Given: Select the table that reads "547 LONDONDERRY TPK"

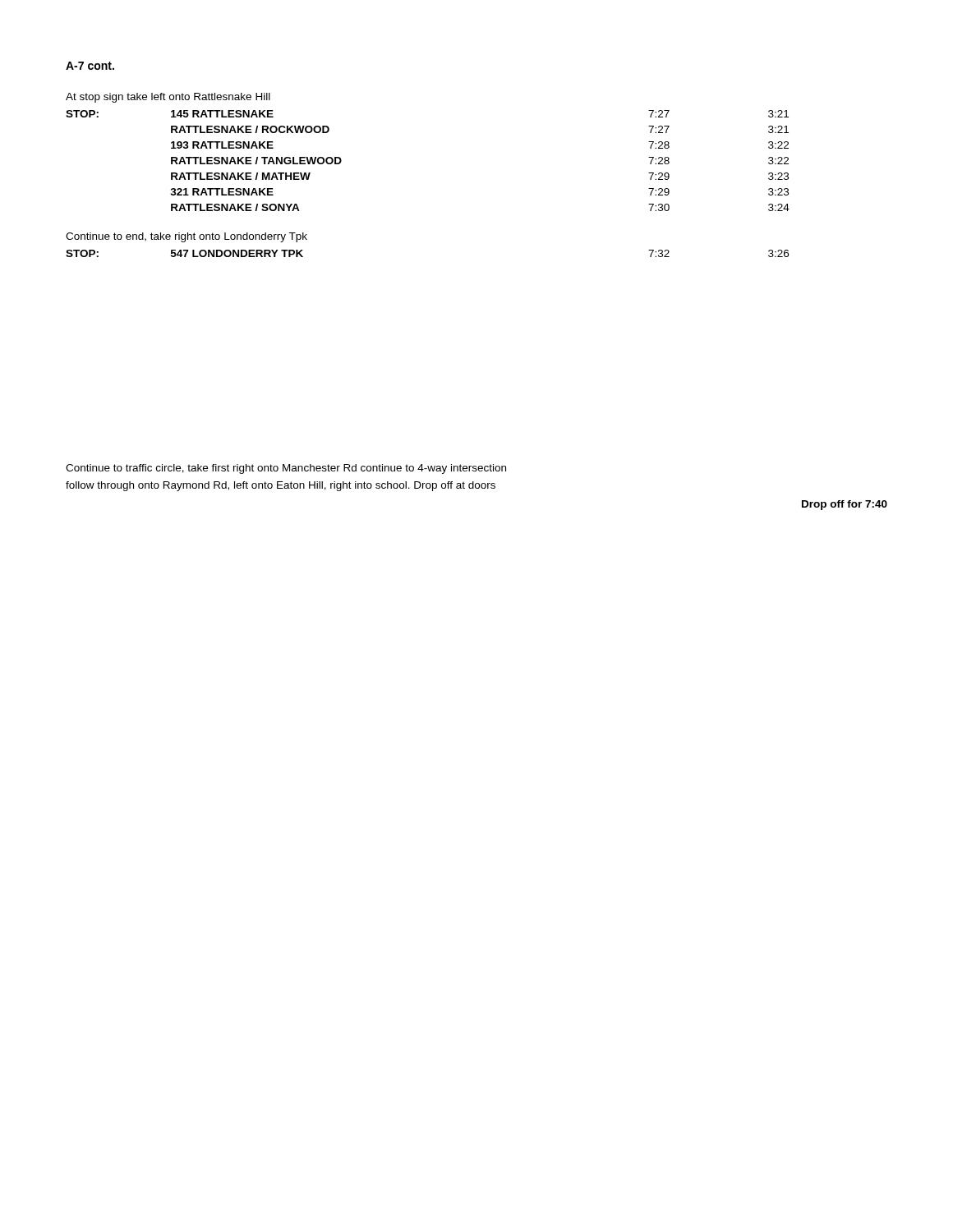Looking at the screenshot, I should pos(476,253).
